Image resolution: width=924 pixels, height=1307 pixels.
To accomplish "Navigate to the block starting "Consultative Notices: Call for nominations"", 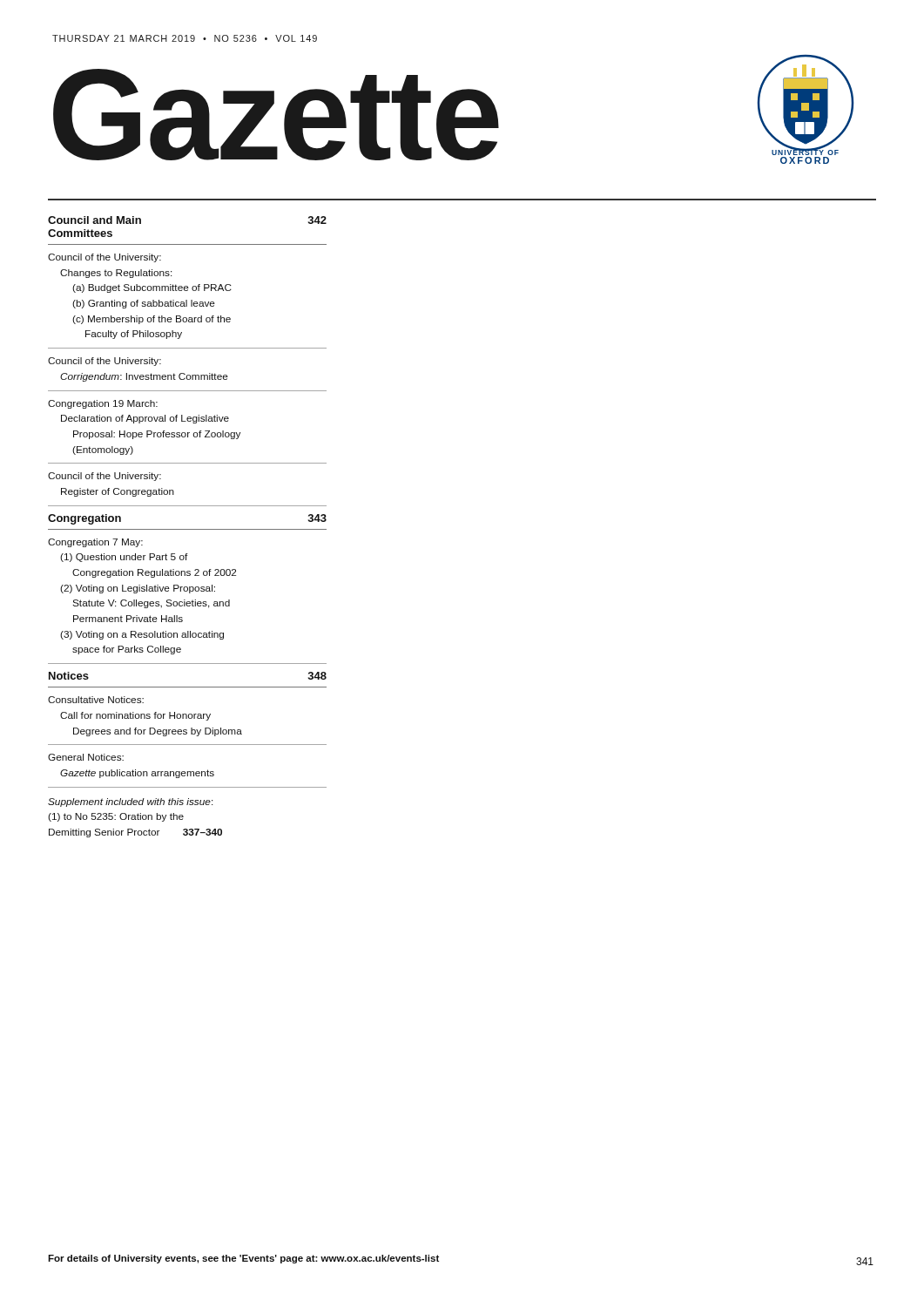I will 187,716.
